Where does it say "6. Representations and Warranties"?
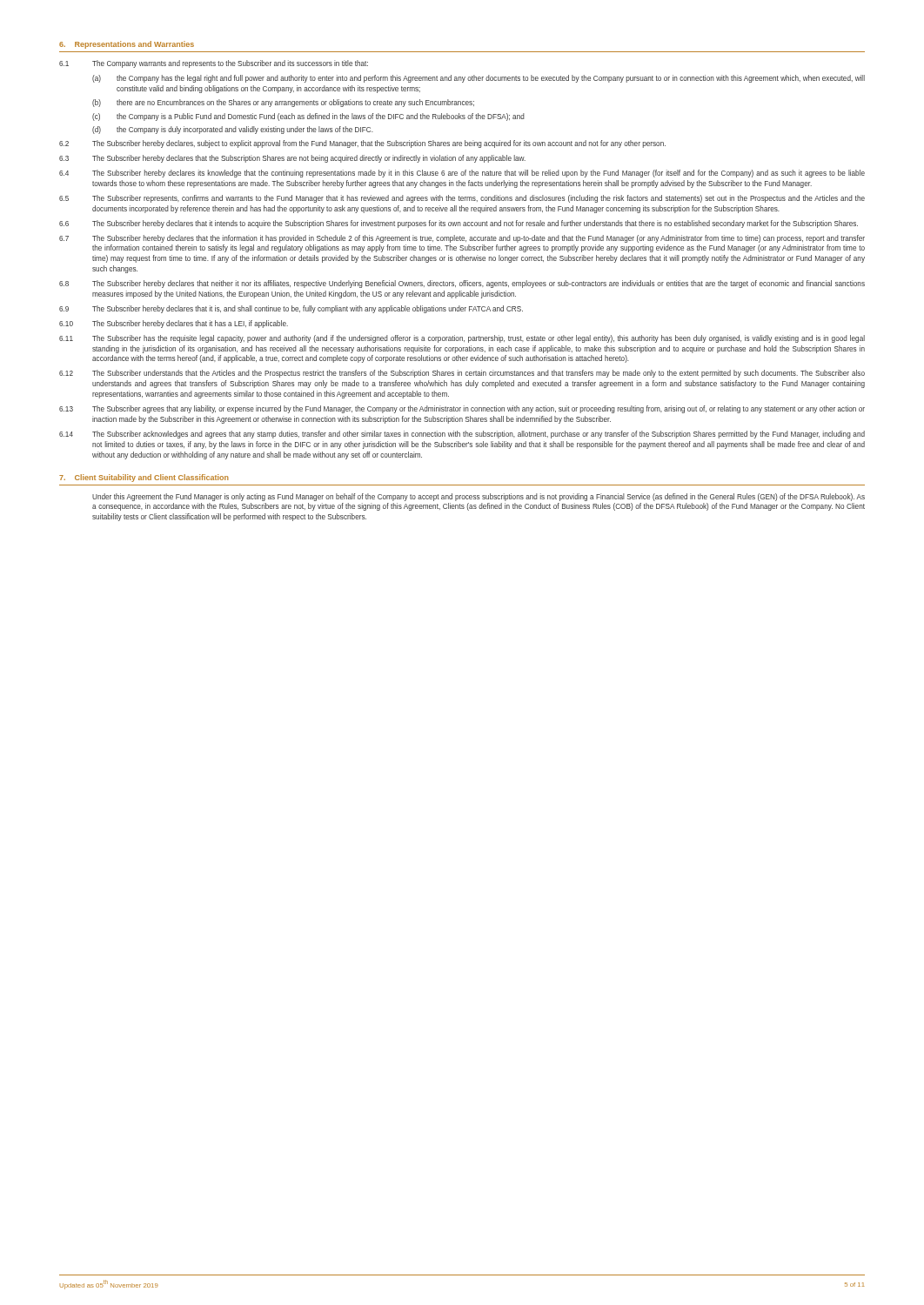 tap(127, 44)
